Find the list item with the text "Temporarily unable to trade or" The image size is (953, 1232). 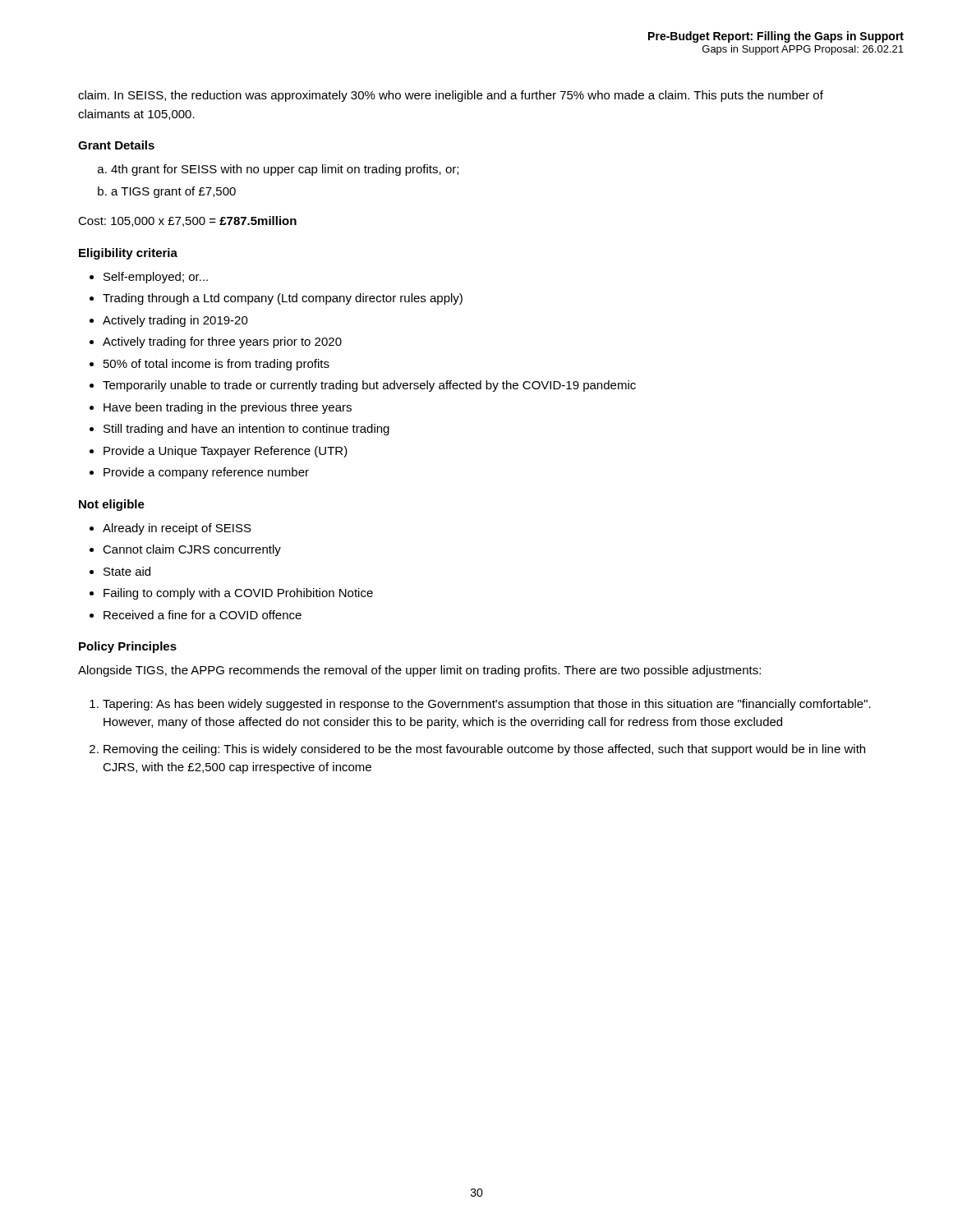point(369,385)
